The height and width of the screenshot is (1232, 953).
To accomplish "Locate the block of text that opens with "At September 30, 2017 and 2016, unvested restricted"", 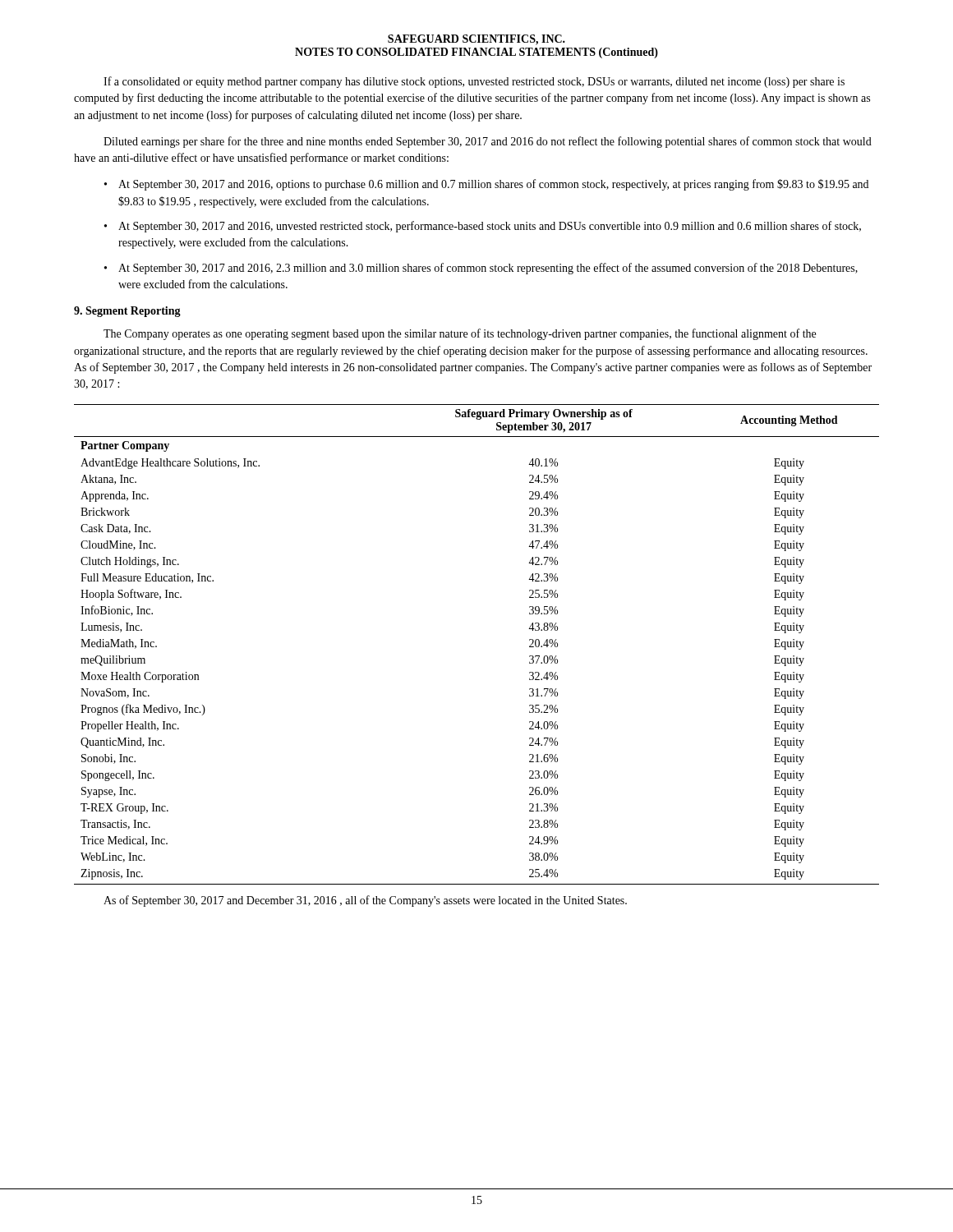I will tap(490, 235).
